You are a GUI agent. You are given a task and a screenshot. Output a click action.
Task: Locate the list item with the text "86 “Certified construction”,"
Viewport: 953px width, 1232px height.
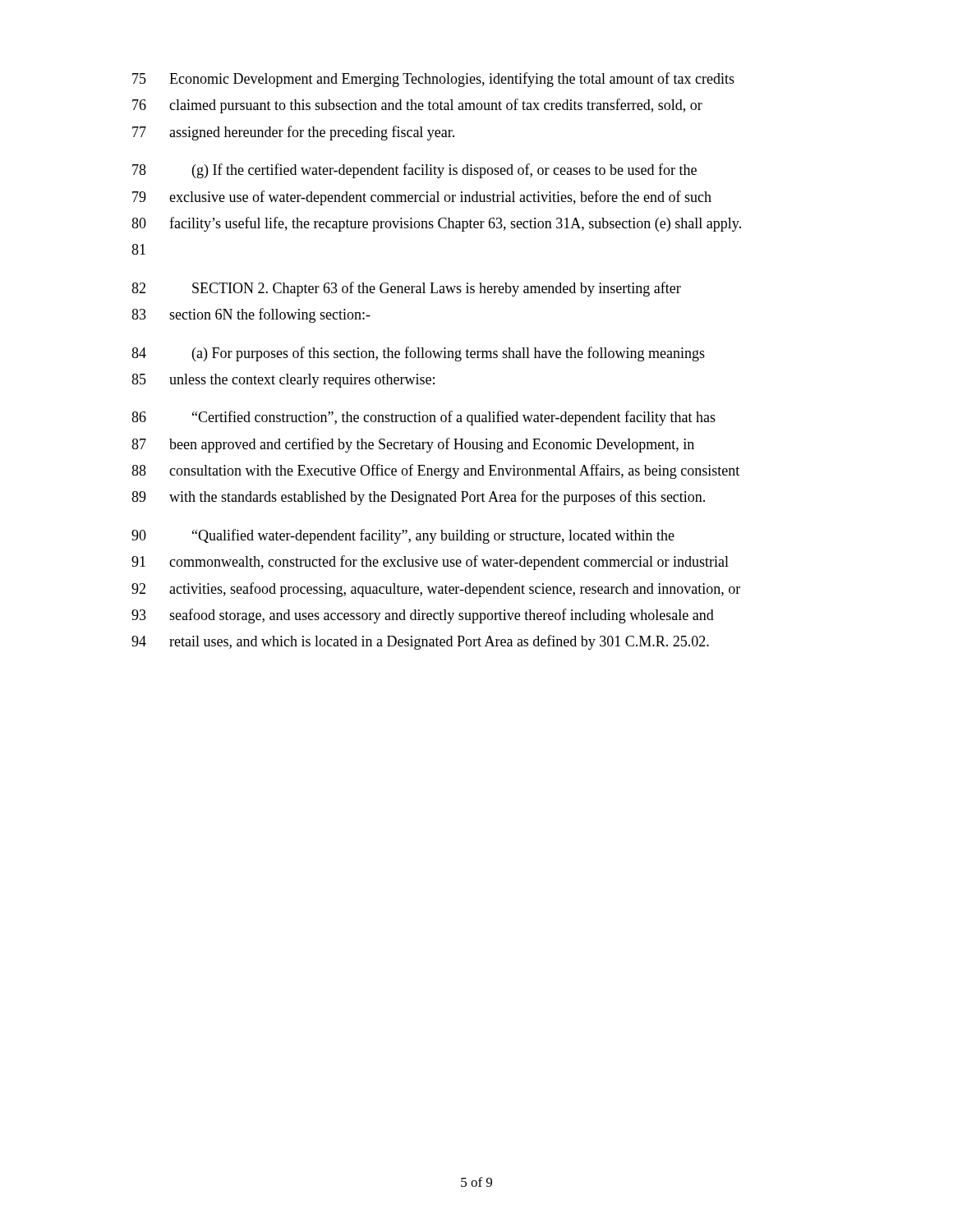[476, 418]
